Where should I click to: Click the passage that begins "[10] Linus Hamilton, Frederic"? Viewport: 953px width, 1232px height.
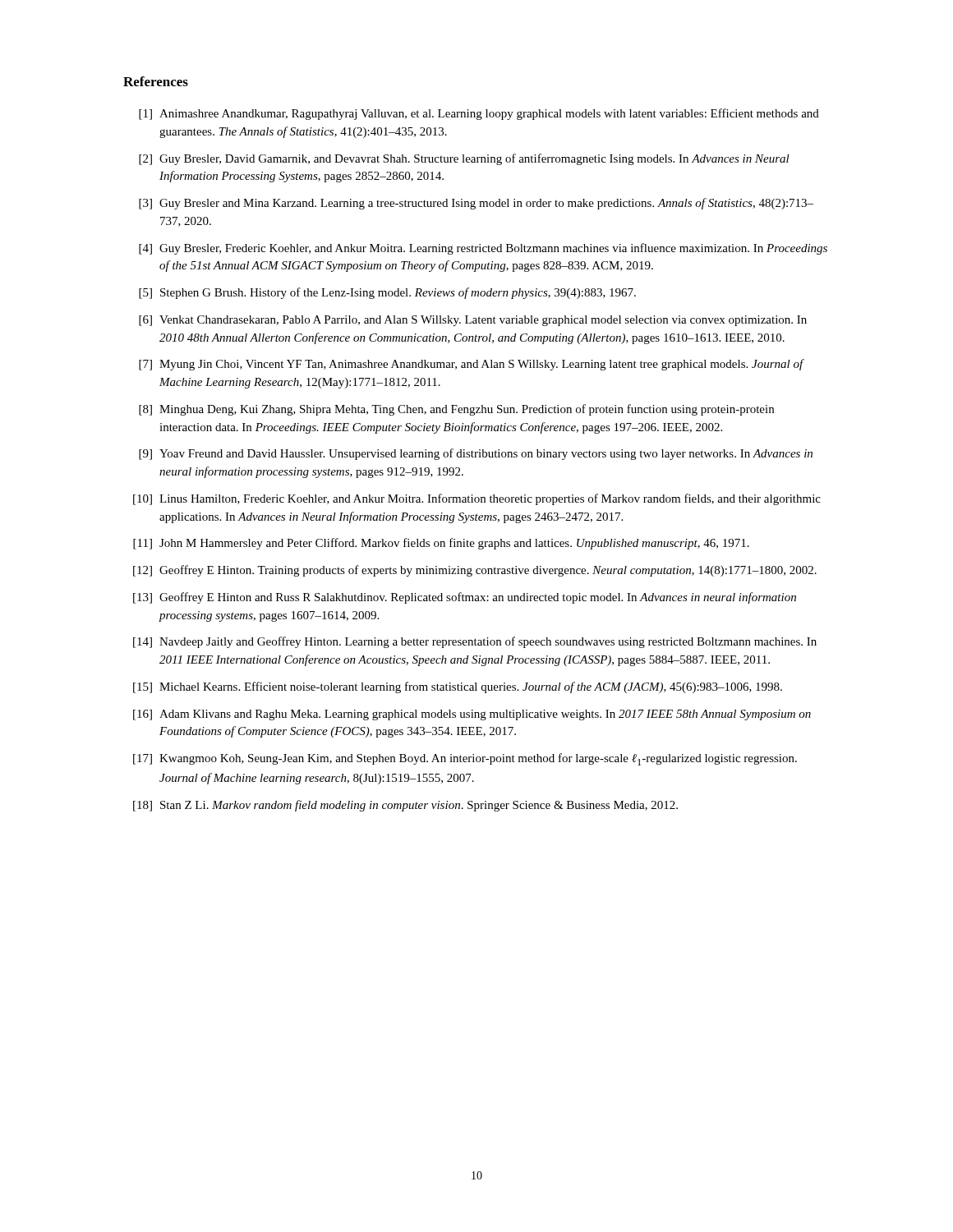(x=476, y=508)
